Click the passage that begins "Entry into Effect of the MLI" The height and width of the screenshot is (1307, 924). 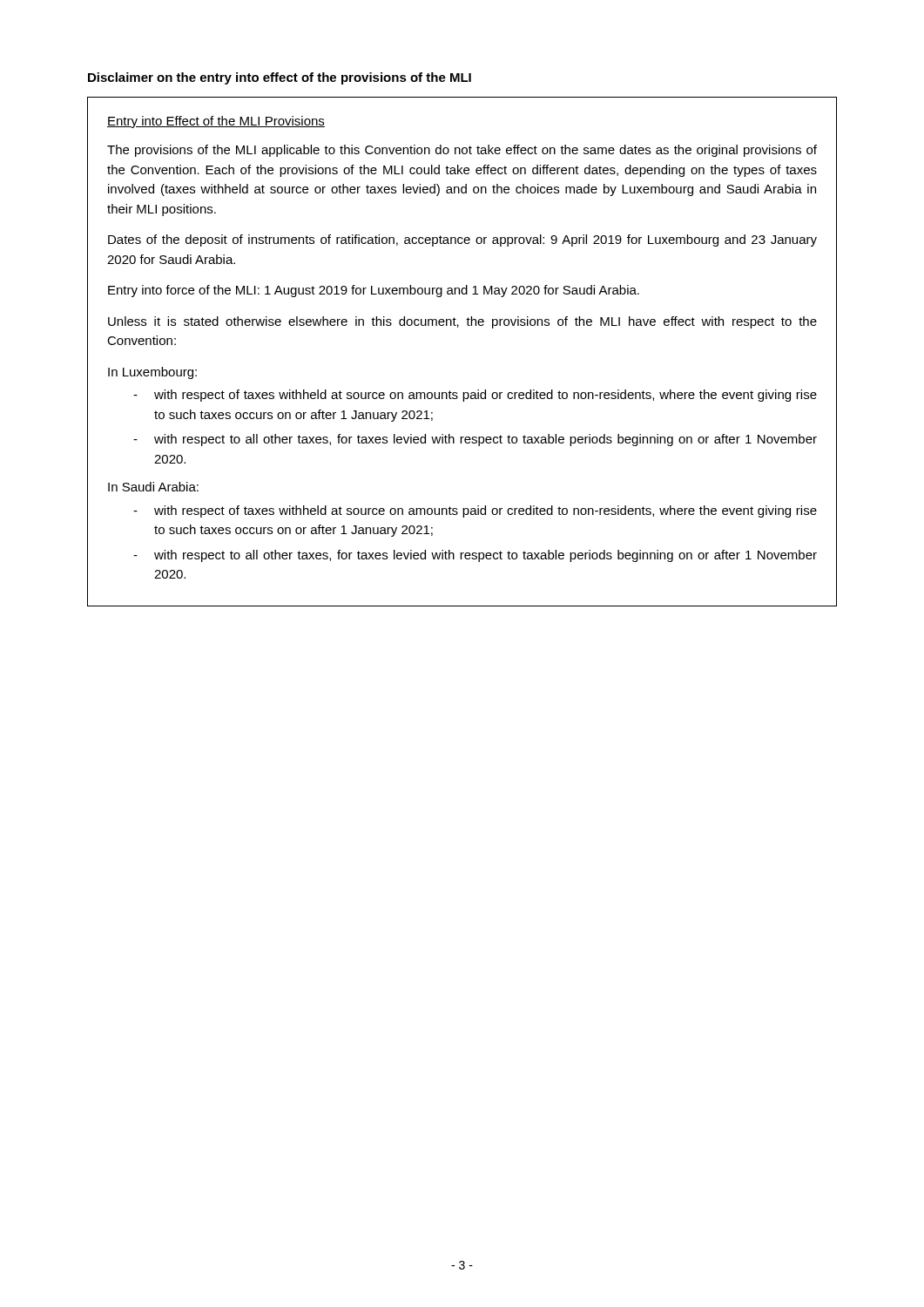(216, 122)
